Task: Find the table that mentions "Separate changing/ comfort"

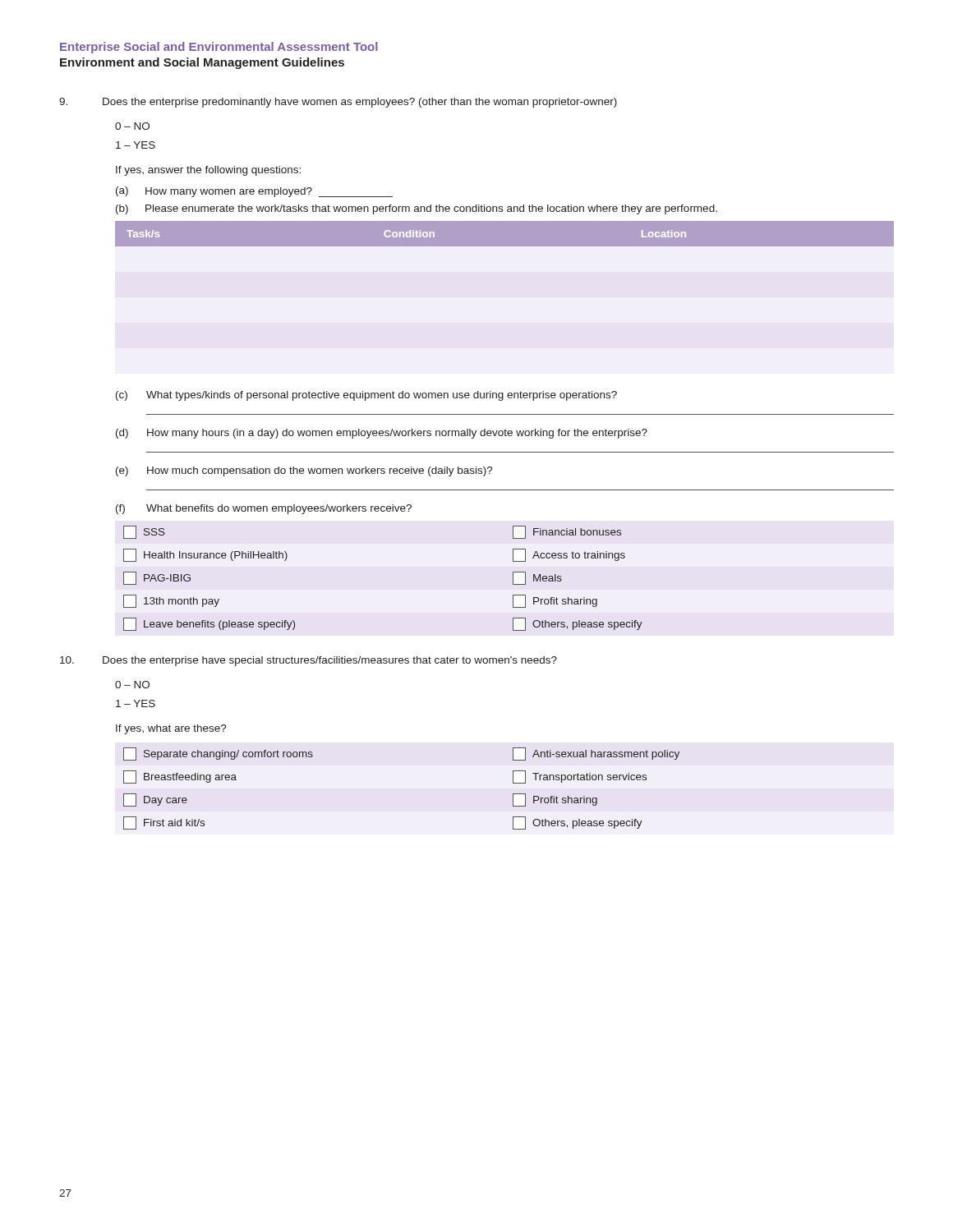Action: point(504,788)
